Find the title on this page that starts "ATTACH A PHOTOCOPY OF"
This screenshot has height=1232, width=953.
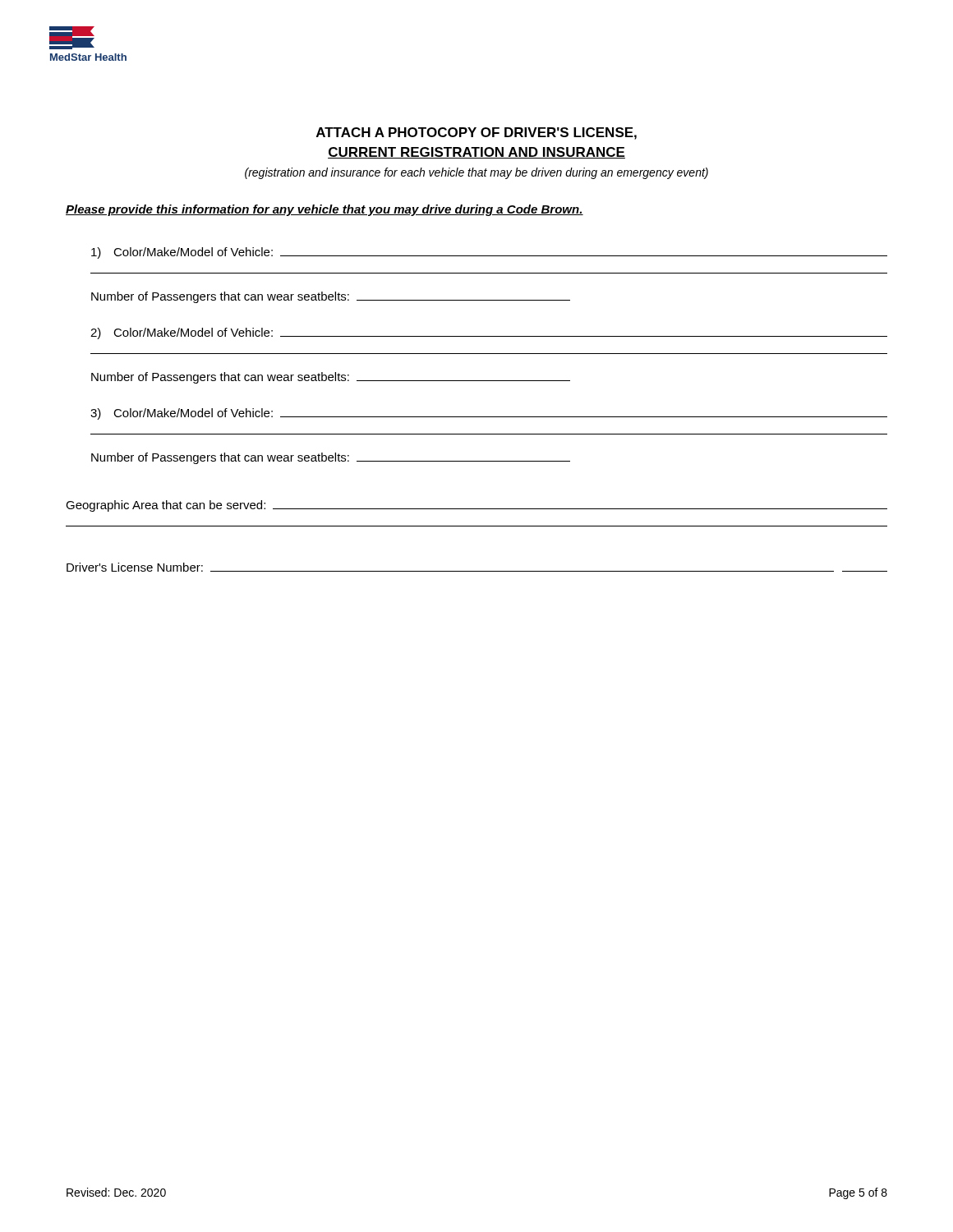[x=476, y=151]
